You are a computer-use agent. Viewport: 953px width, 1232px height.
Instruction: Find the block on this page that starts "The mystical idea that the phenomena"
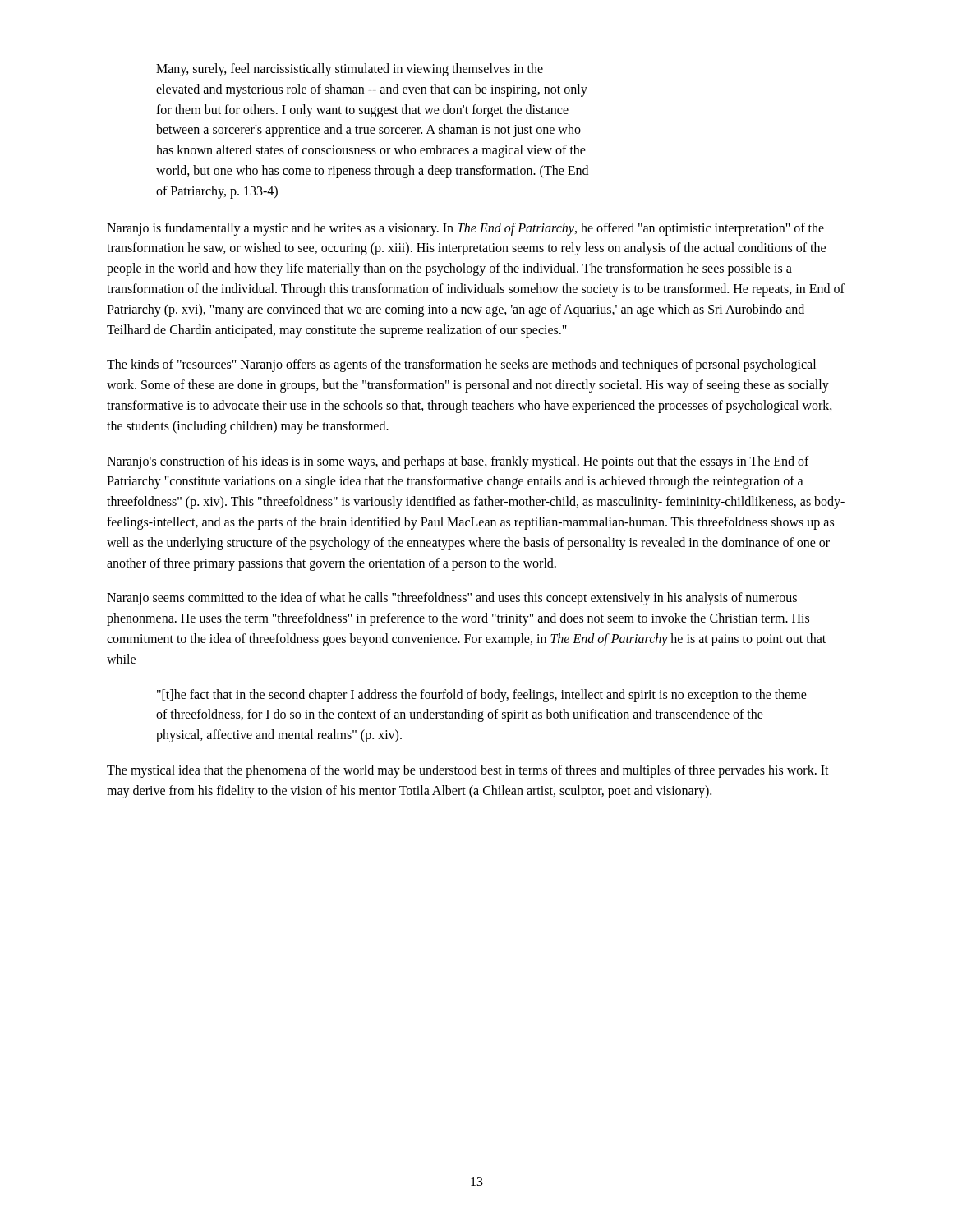pyautogui.click(x=476, y=781)
